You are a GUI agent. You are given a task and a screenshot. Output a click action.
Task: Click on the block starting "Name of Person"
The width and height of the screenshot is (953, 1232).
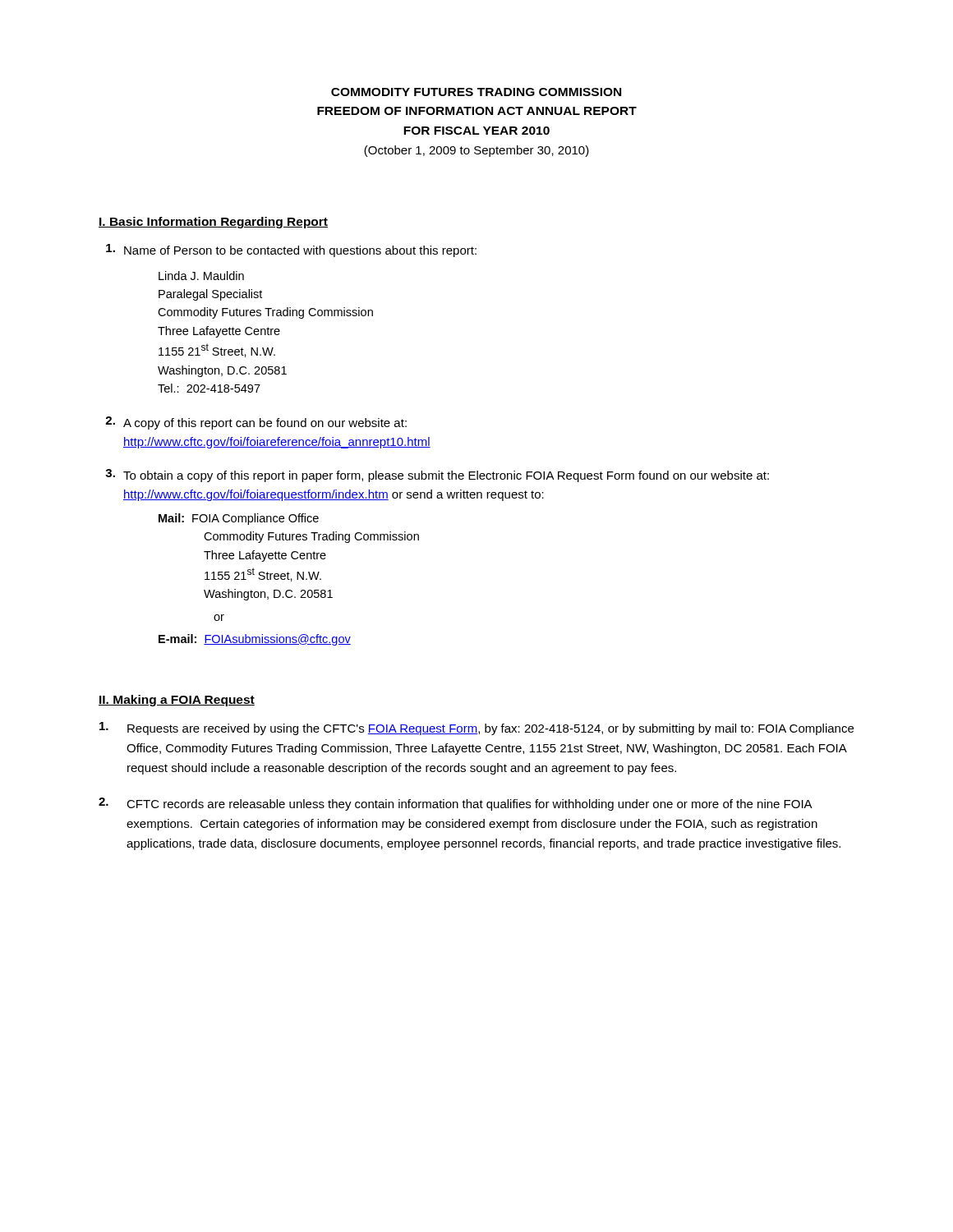coord(291,251)
